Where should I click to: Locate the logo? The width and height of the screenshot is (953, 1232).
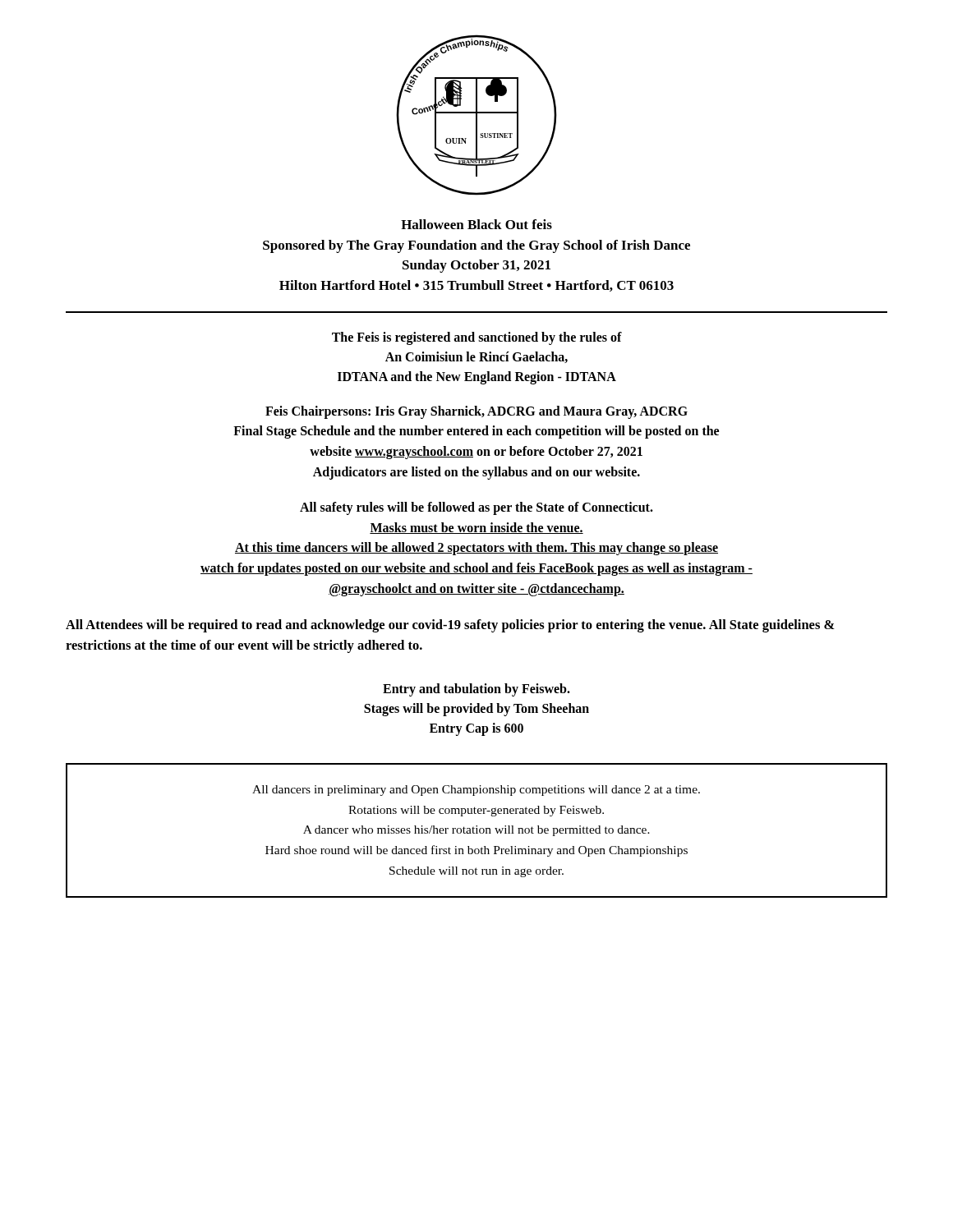[x=476, y=117]
